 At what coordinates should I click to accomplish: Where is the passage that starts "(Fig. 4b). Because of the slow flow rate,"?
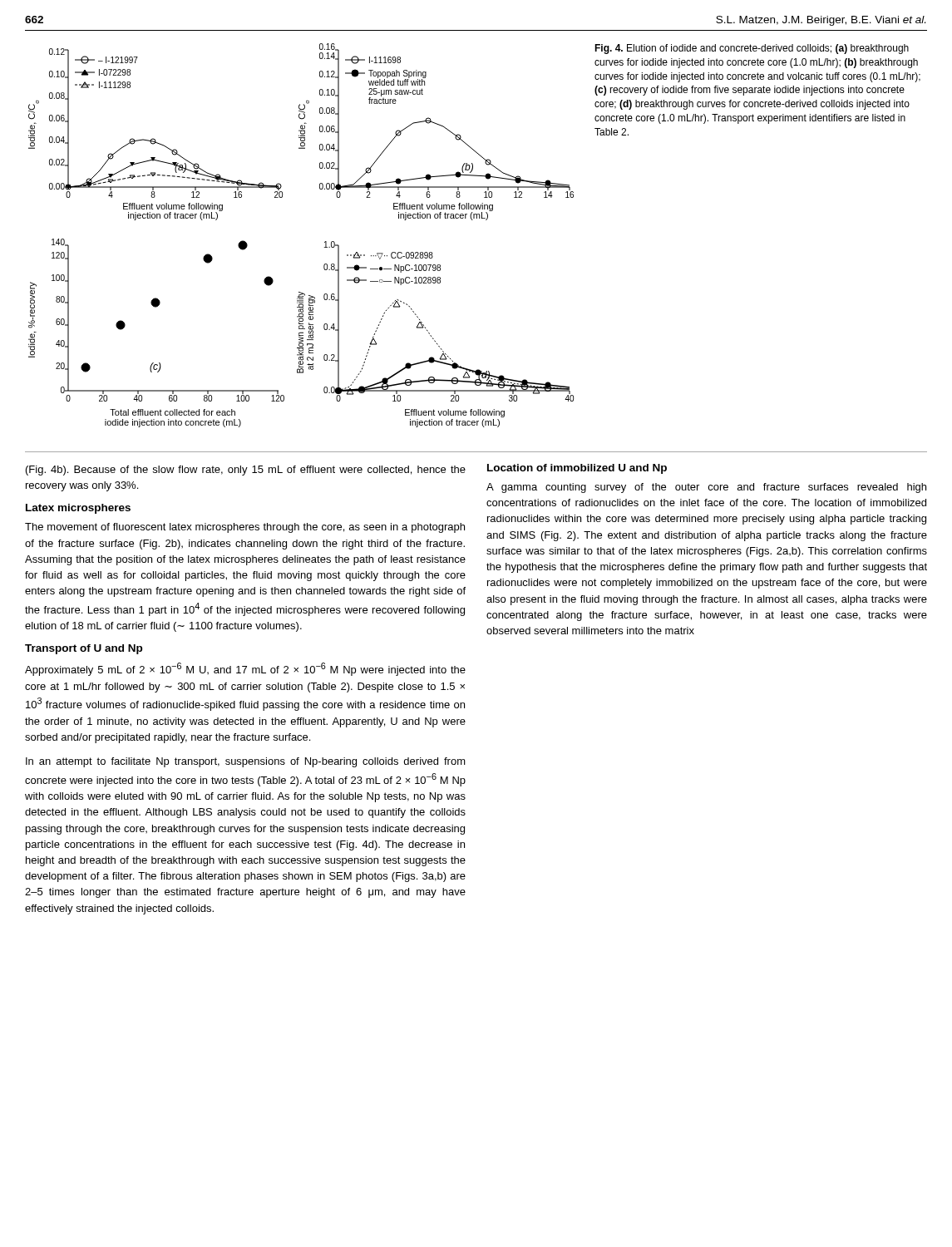point(245,477)
